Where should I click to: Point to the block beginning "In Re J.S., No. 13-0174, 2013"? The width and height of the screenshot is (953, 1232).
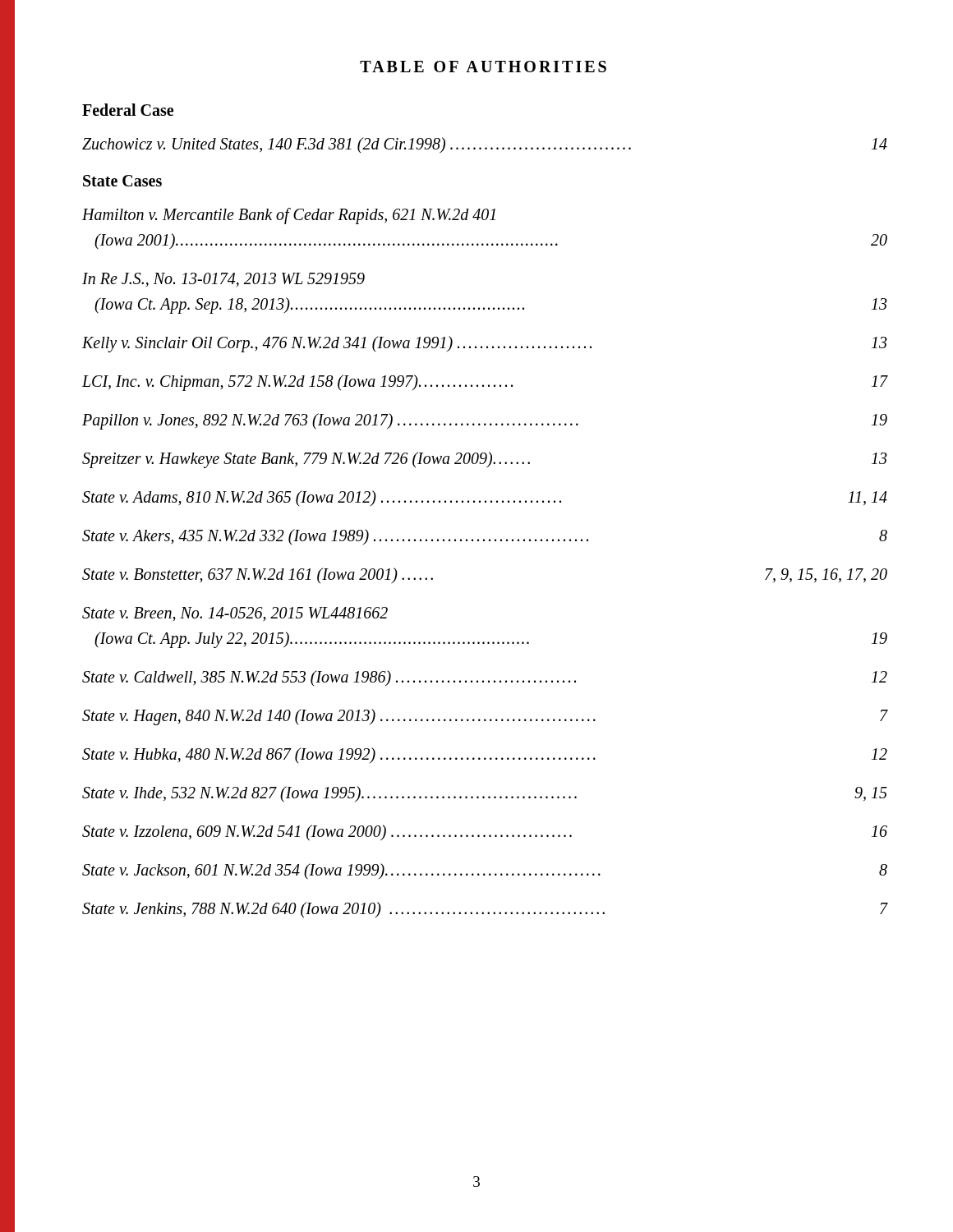tap(223, 280)
